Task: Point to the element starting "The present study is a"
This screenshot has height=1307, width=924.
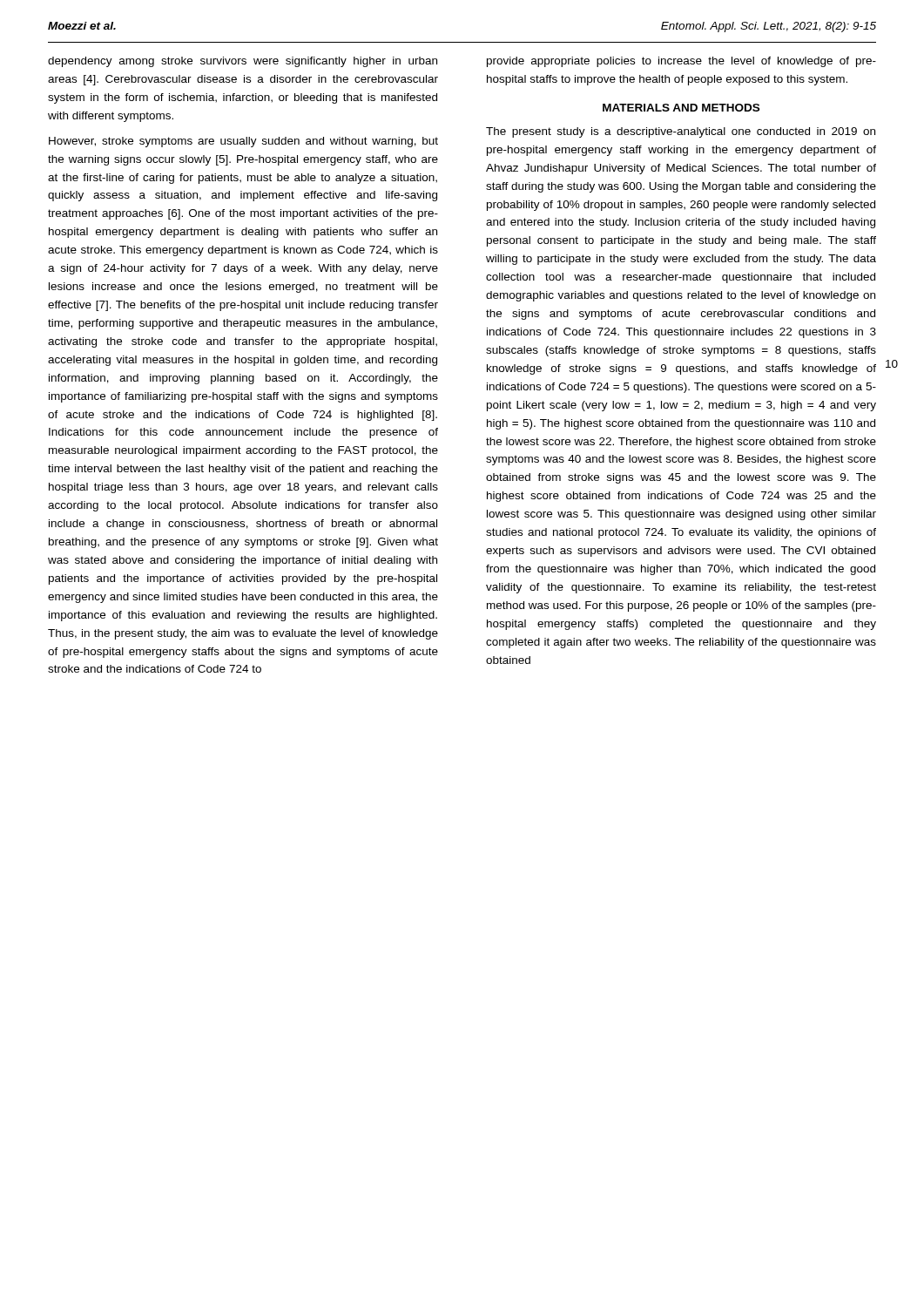Action: (x=681, y=396)
